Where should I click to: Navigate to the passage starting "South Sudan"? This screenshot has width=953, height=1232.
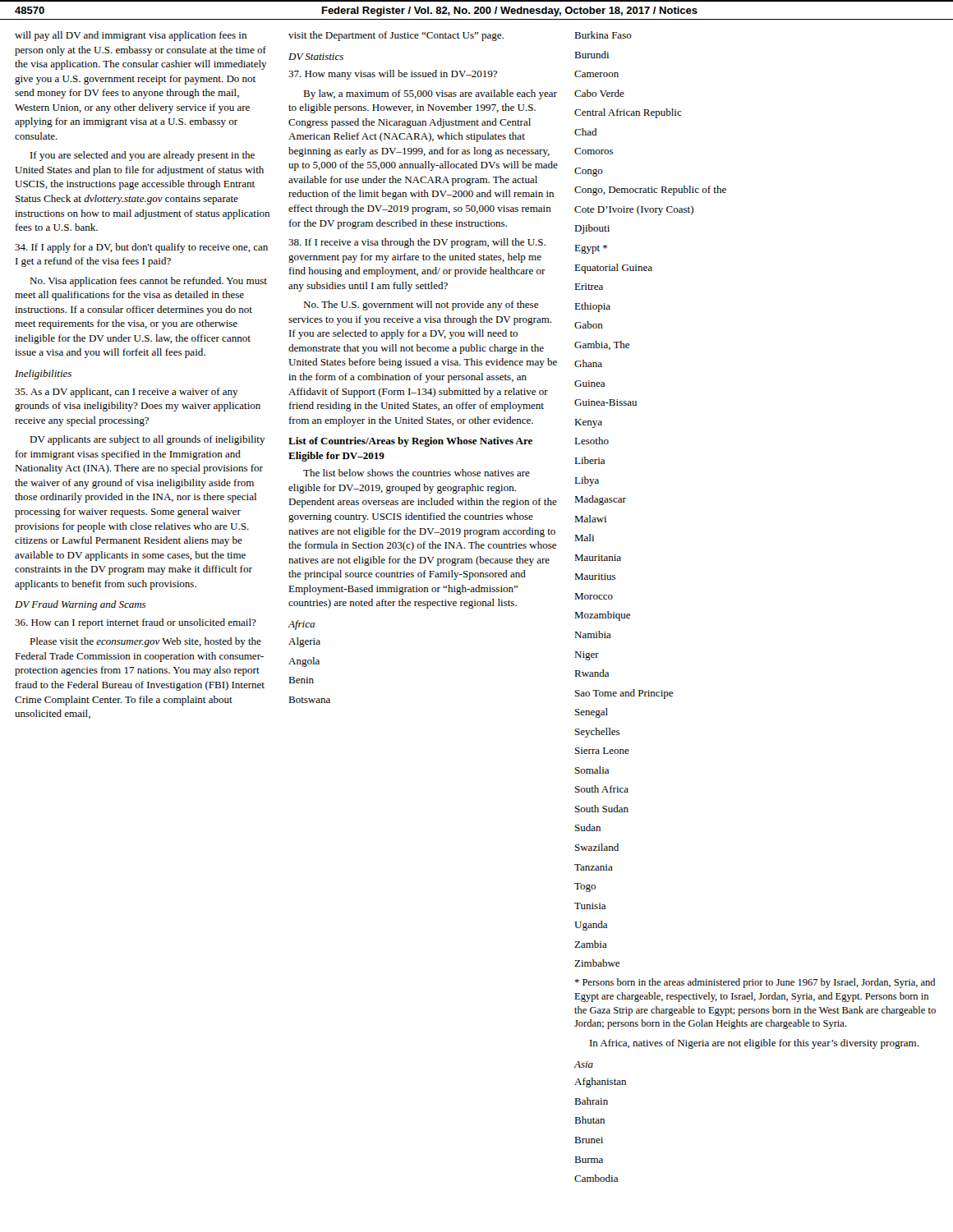602,809
